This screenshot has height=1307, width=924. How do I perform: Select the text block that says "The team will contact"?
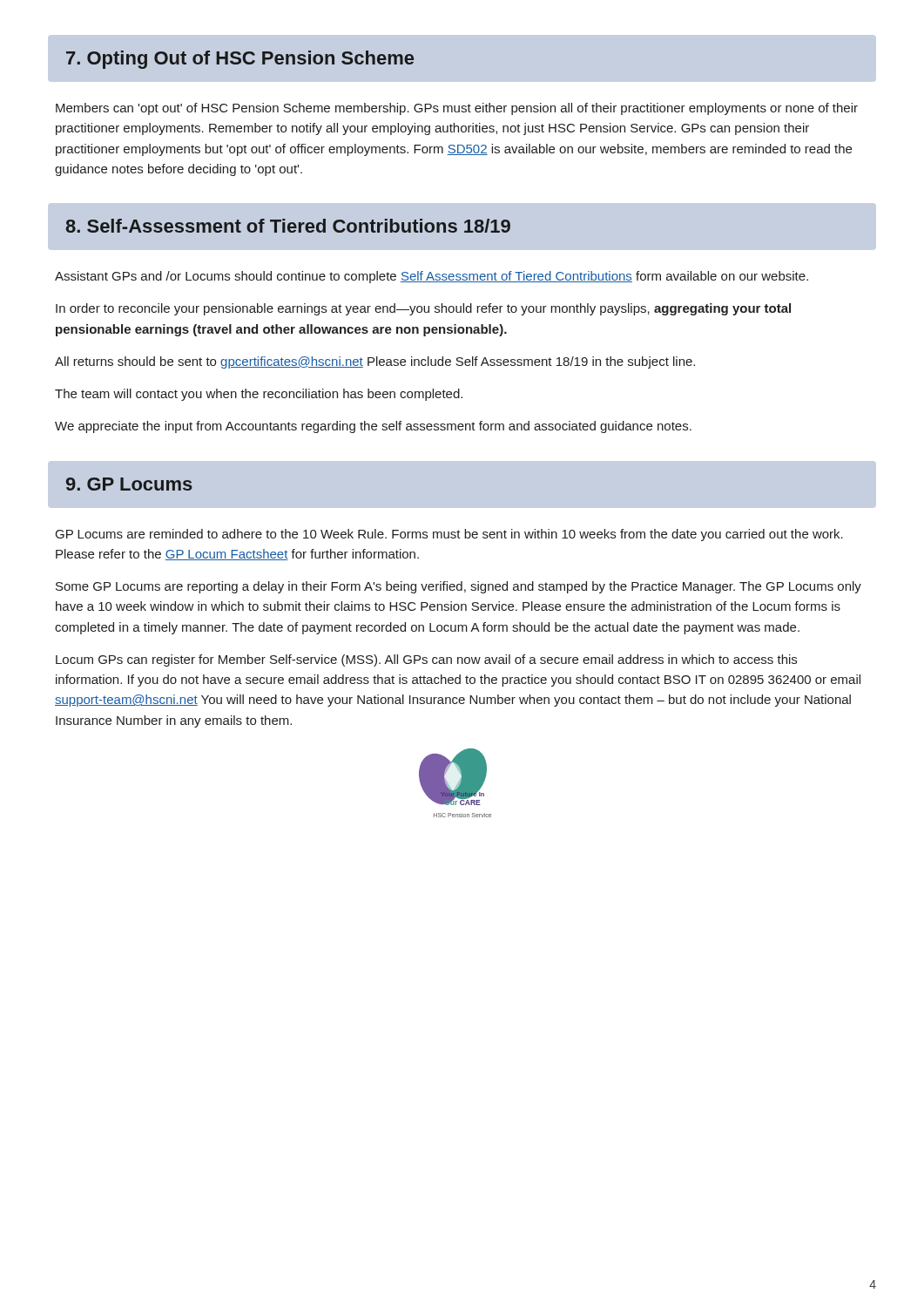tap(462, 393)
